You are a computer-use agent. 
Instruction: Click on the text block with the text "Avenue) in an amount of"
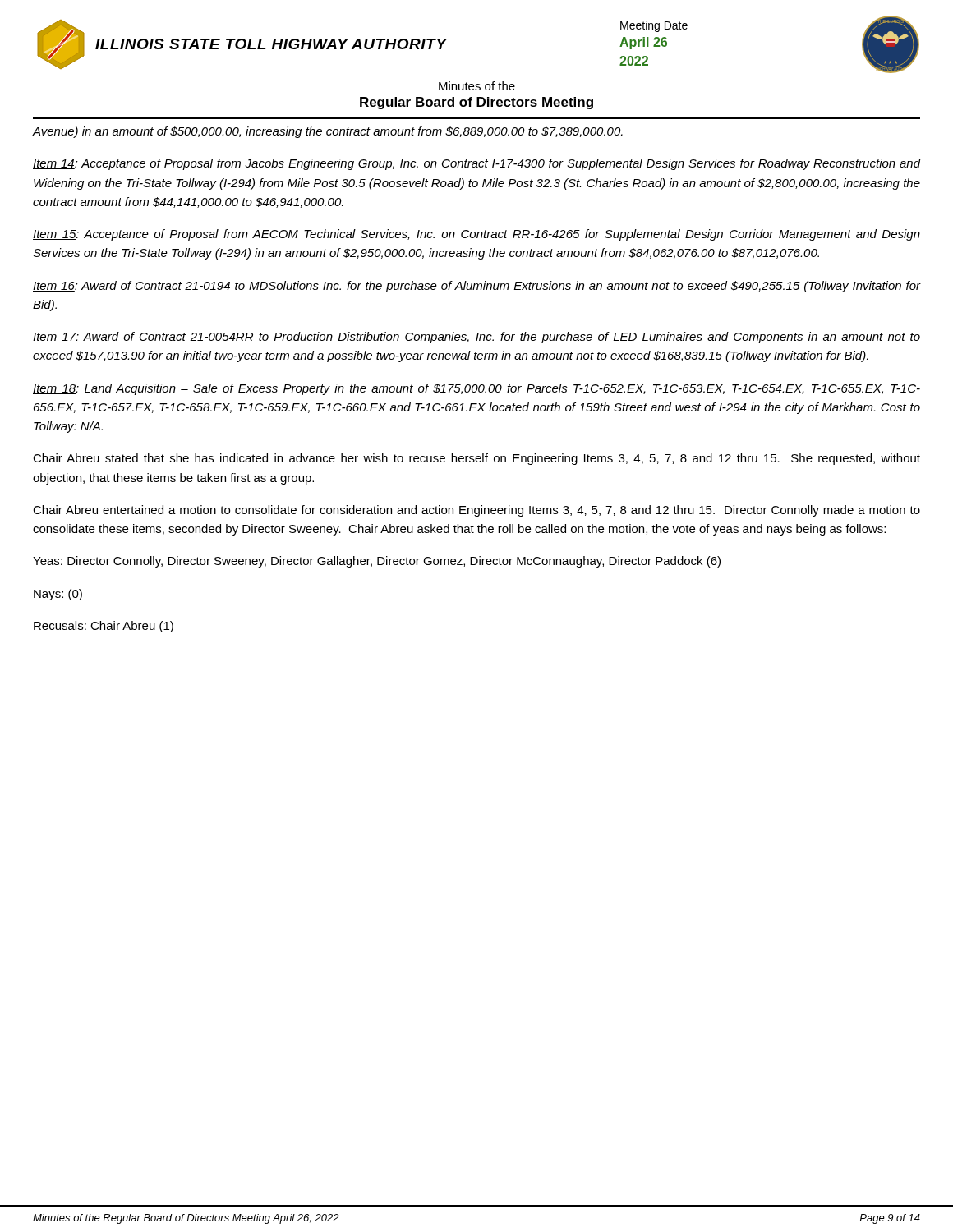point(328,131)
